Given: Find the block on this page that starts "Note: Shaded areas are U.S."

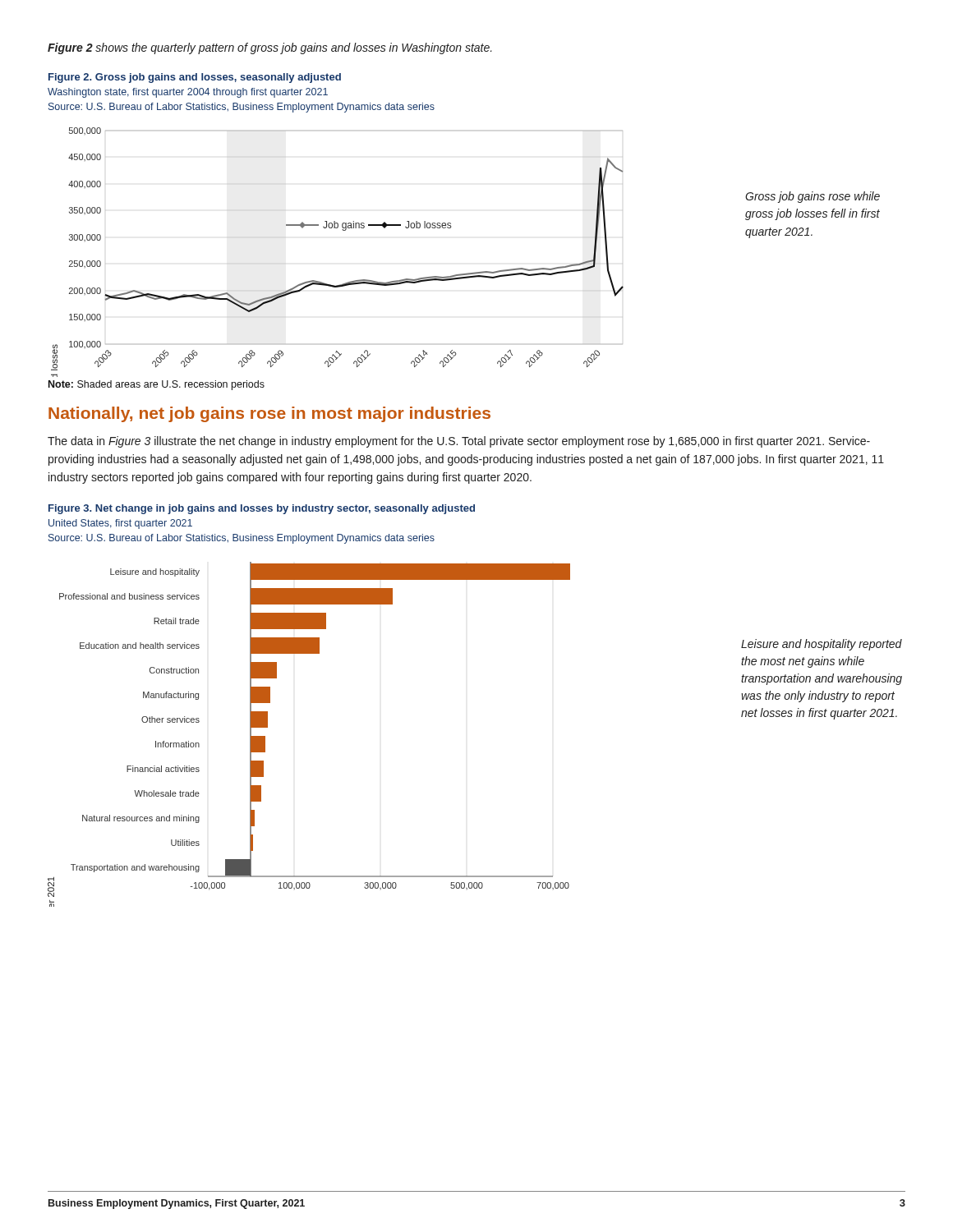Looking at the screenshot, I should coord(156,385).
